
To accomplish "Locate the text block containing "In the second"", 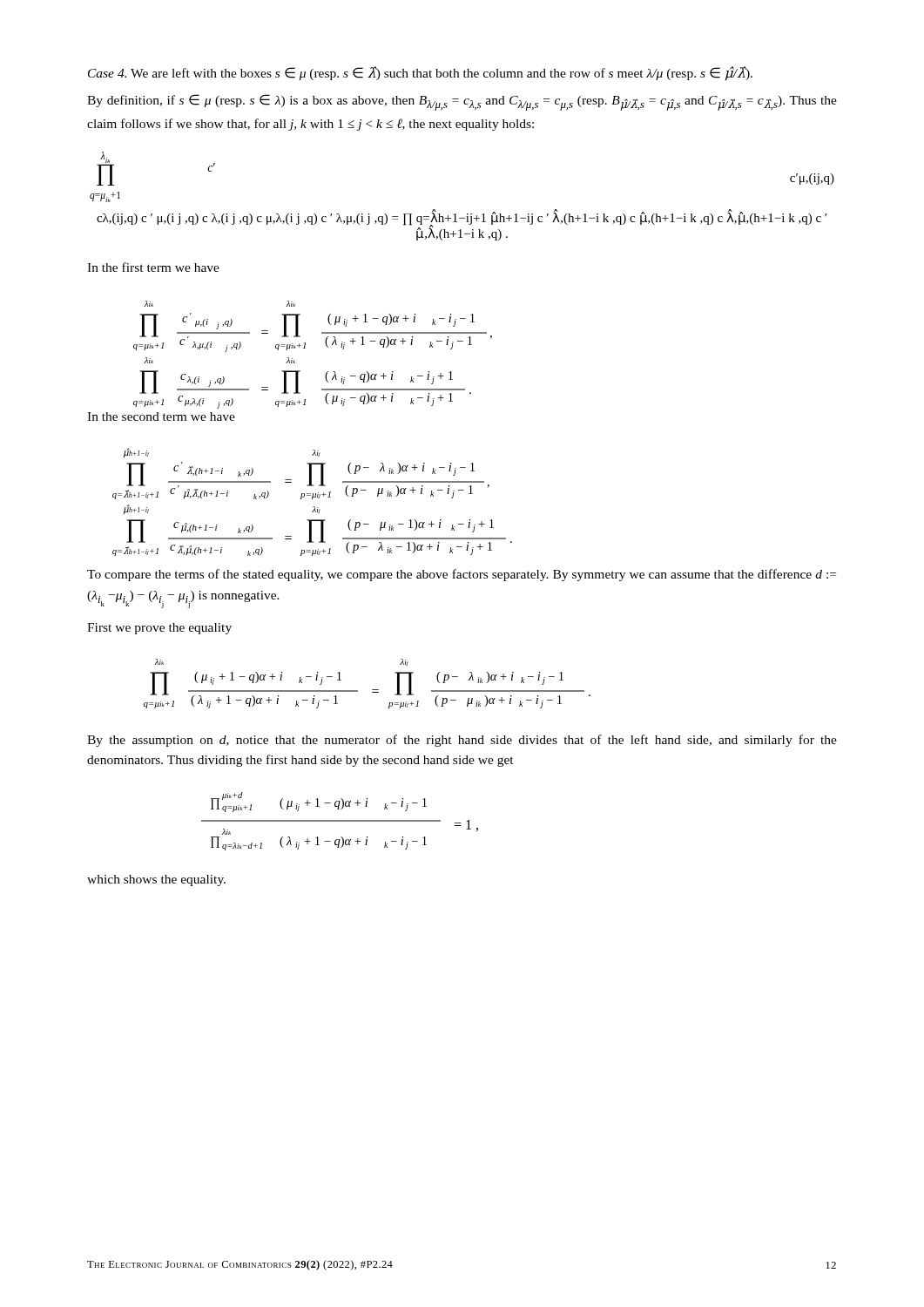I will coord(161,416).
